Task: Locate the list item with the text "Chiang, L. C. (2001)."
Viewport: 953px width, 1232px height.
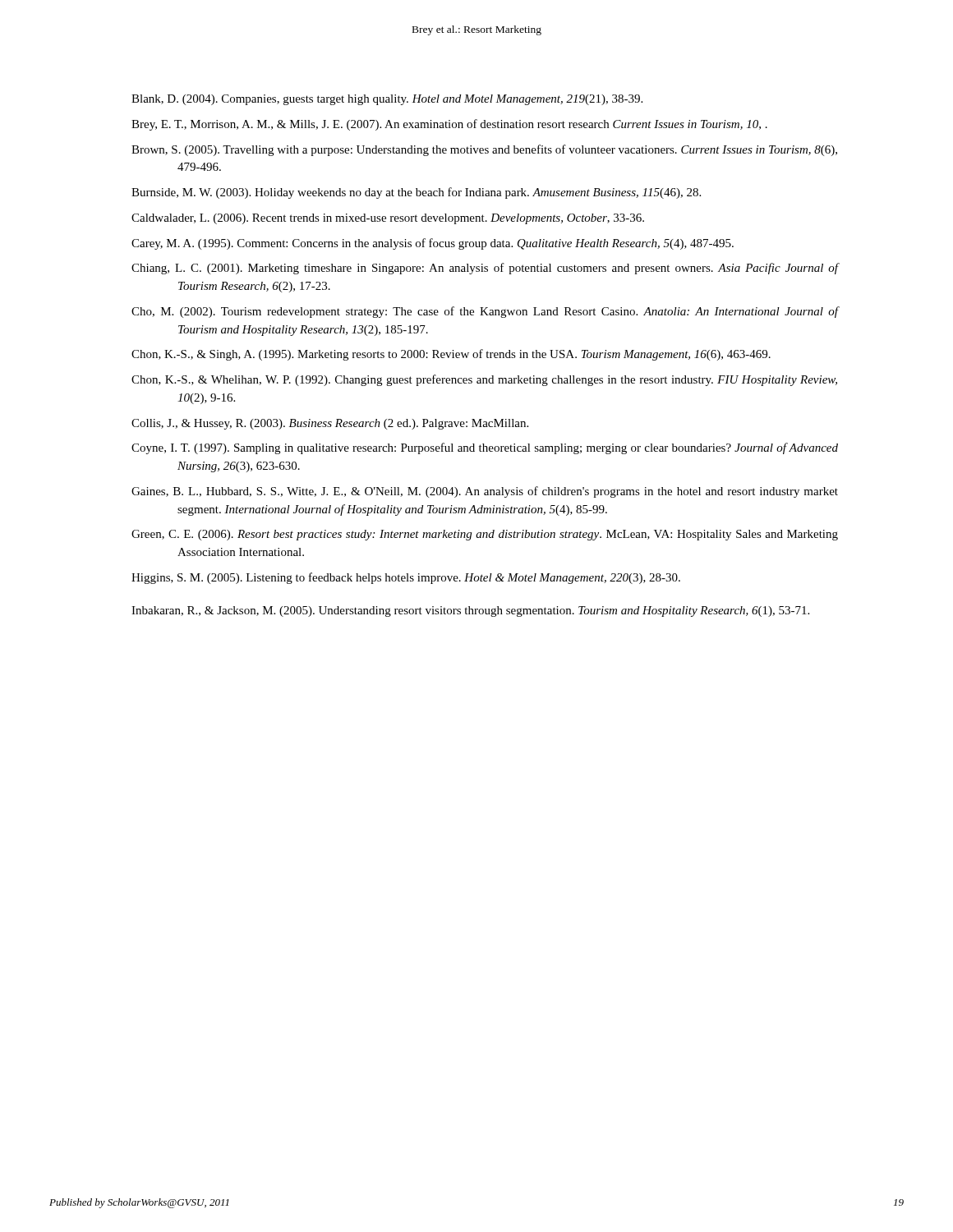Action: [x=485, y=277]
